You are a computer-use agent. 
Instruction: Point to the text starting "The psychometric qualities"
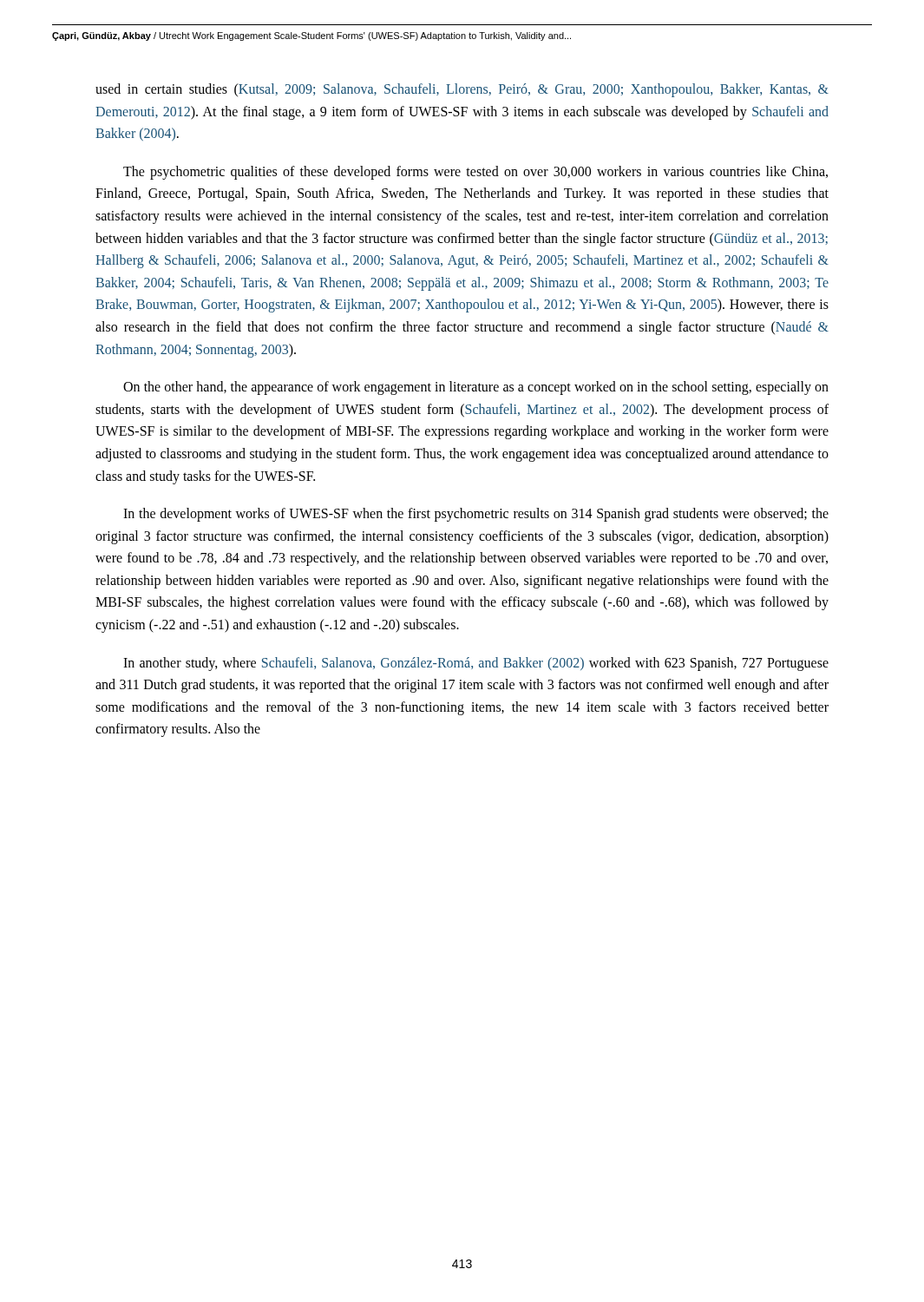point(462,260)
